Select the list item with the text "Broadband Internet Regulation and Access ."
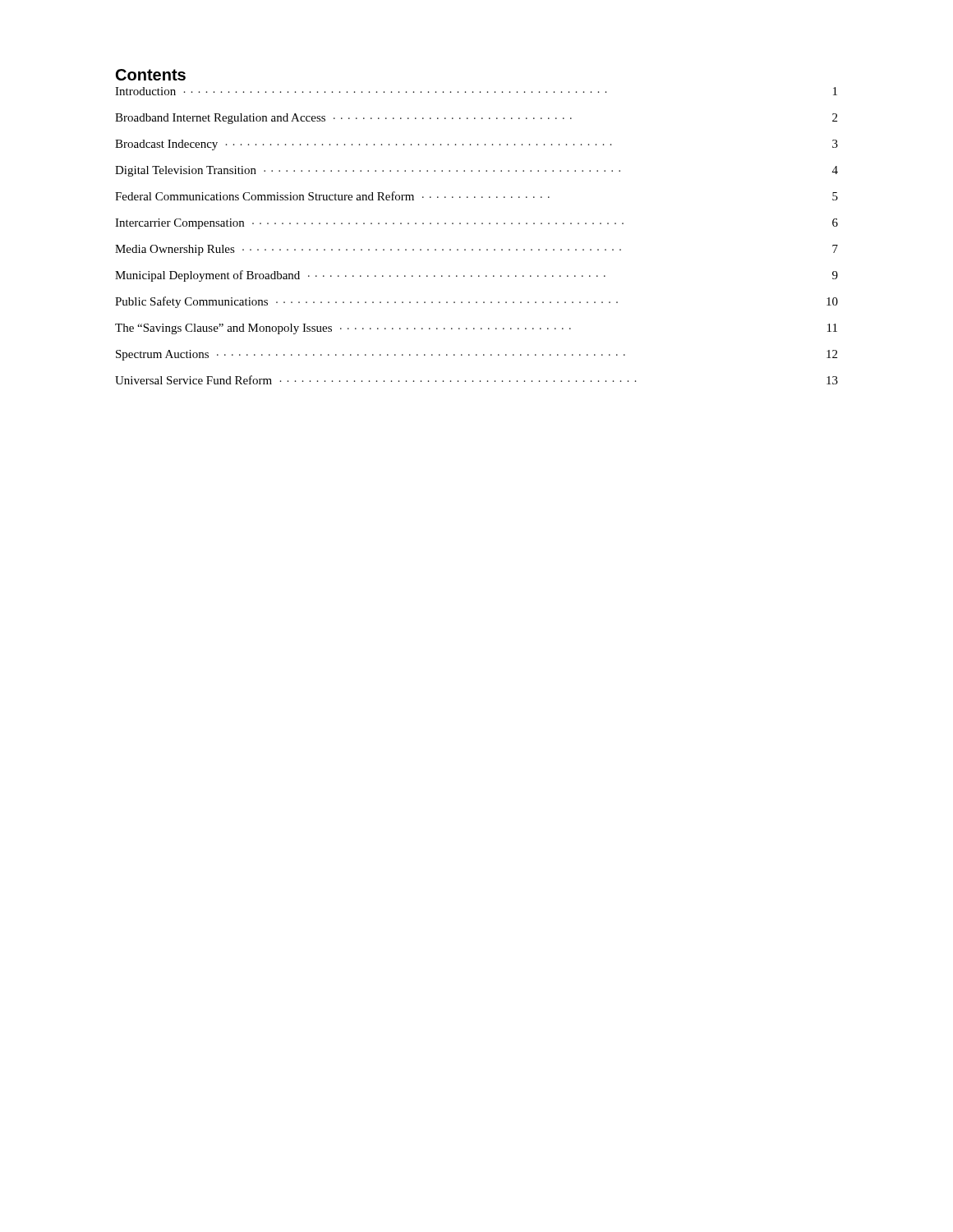This screenshot has width=953, height=1232. point(476,118)
